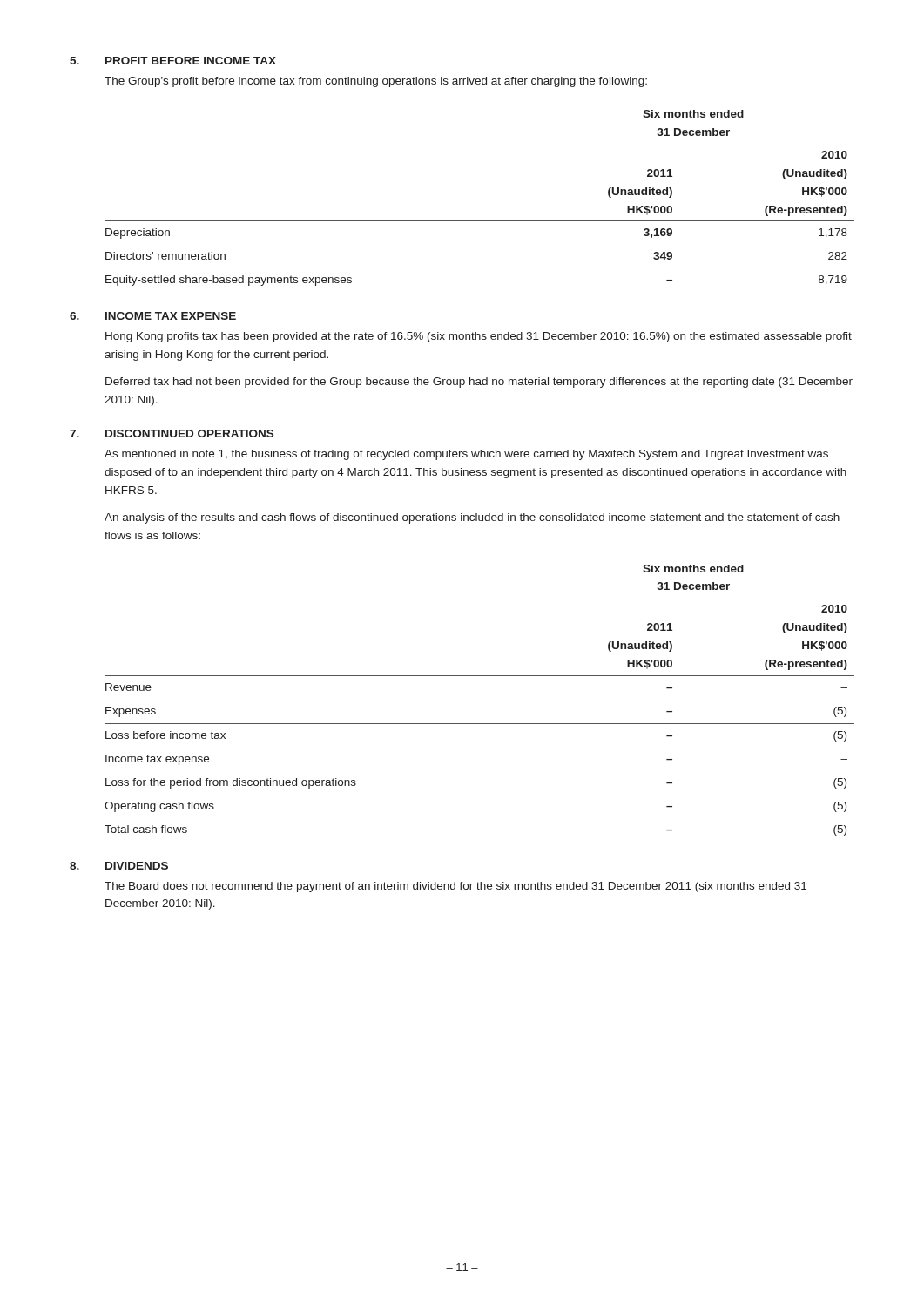Locate the block of text that opens with "The Board does not recommend the payment"
This screenshot has height=1307, width=924.
pos(456,894)
